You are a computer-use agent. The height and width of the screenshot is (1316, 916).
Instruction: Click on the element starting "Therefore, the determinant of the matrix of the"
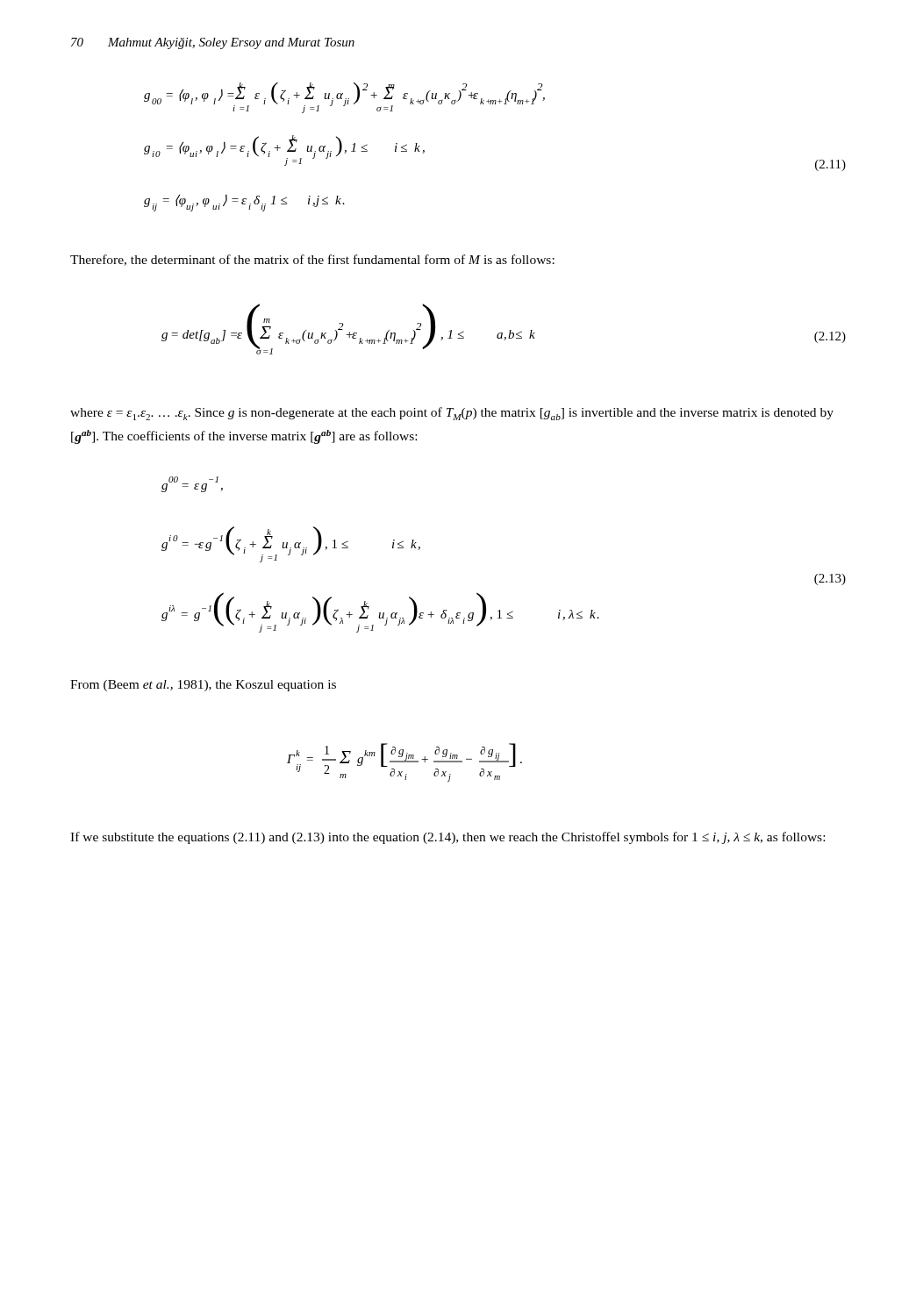462,260
